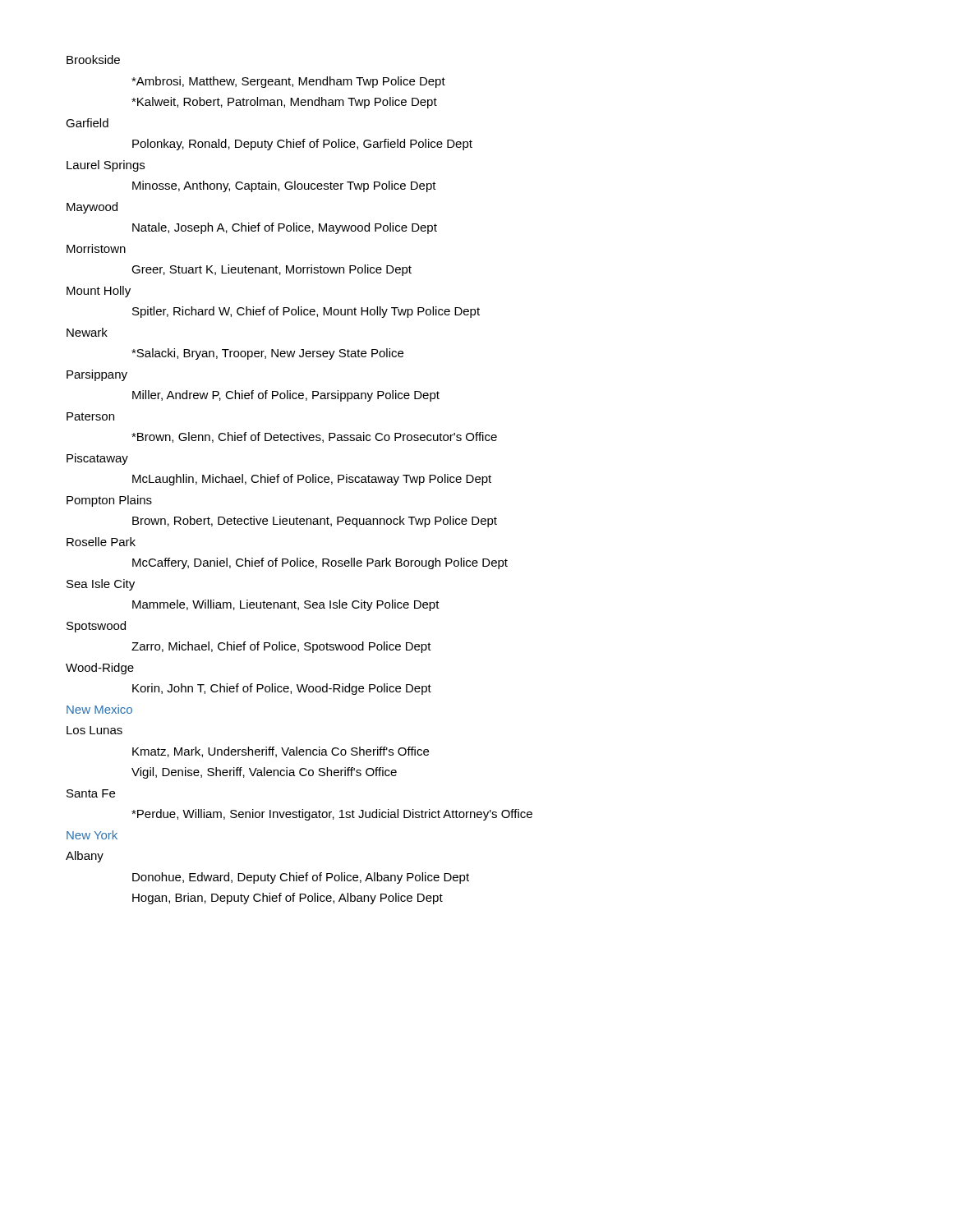953x1232 pixels.
Task: Find the list item with the text "Santa Fe"
Action: [91, 793]
